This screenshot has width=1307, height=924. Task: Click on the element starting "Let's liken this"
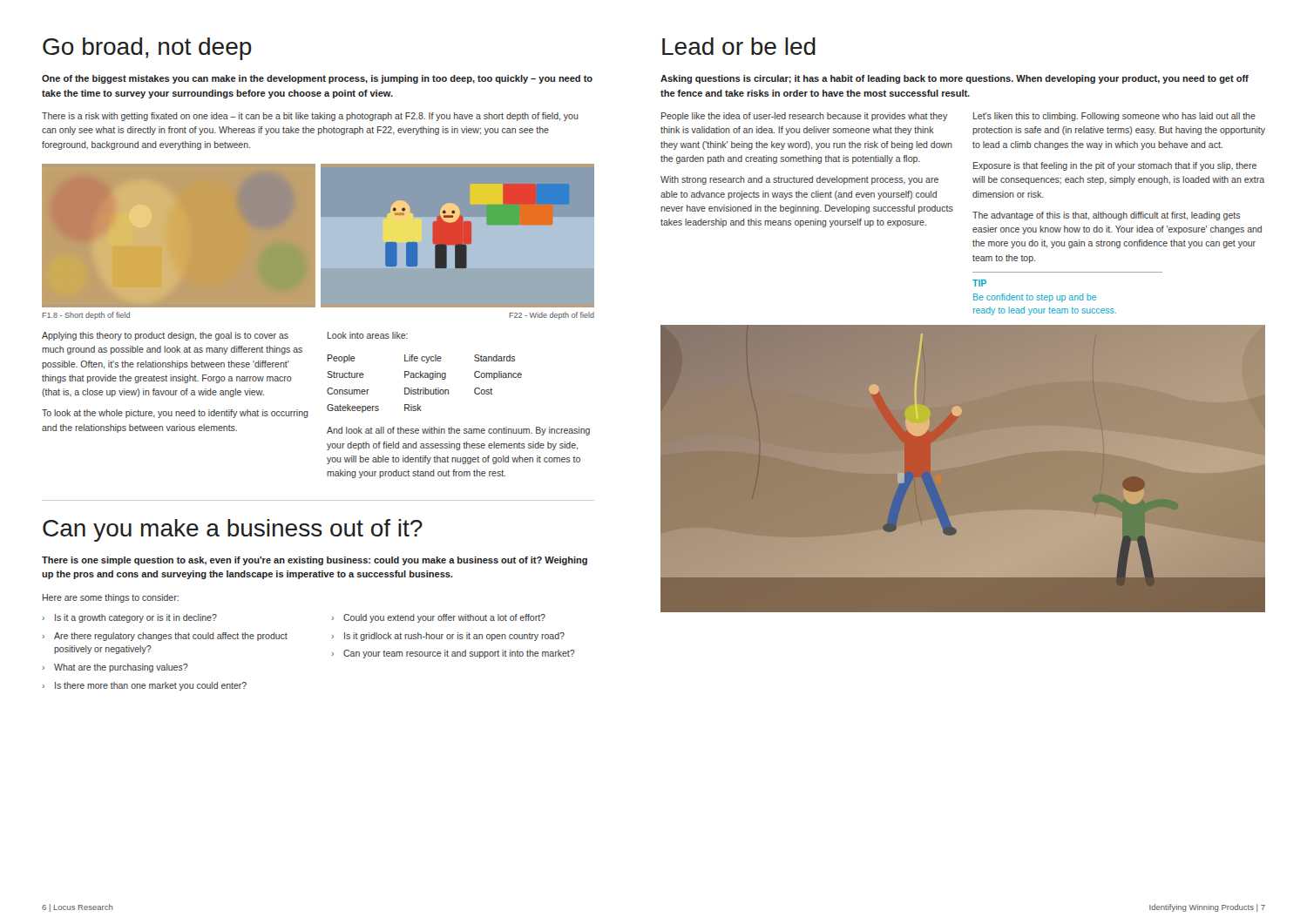pos(1119,130)
